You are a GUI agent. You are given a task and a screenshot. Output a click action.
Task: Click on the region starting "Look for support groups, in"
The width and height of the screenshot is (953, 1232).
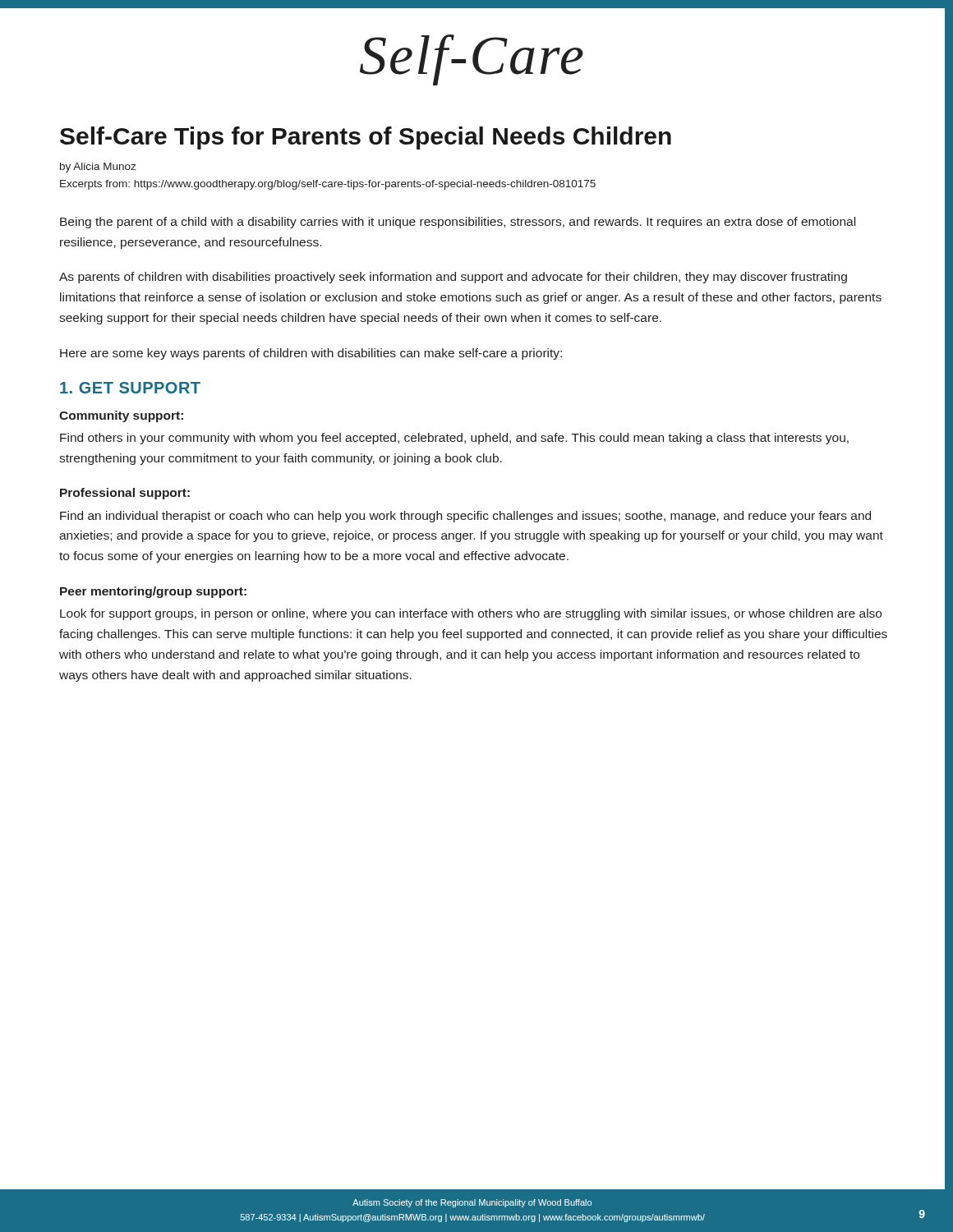(x=474, y=645)
